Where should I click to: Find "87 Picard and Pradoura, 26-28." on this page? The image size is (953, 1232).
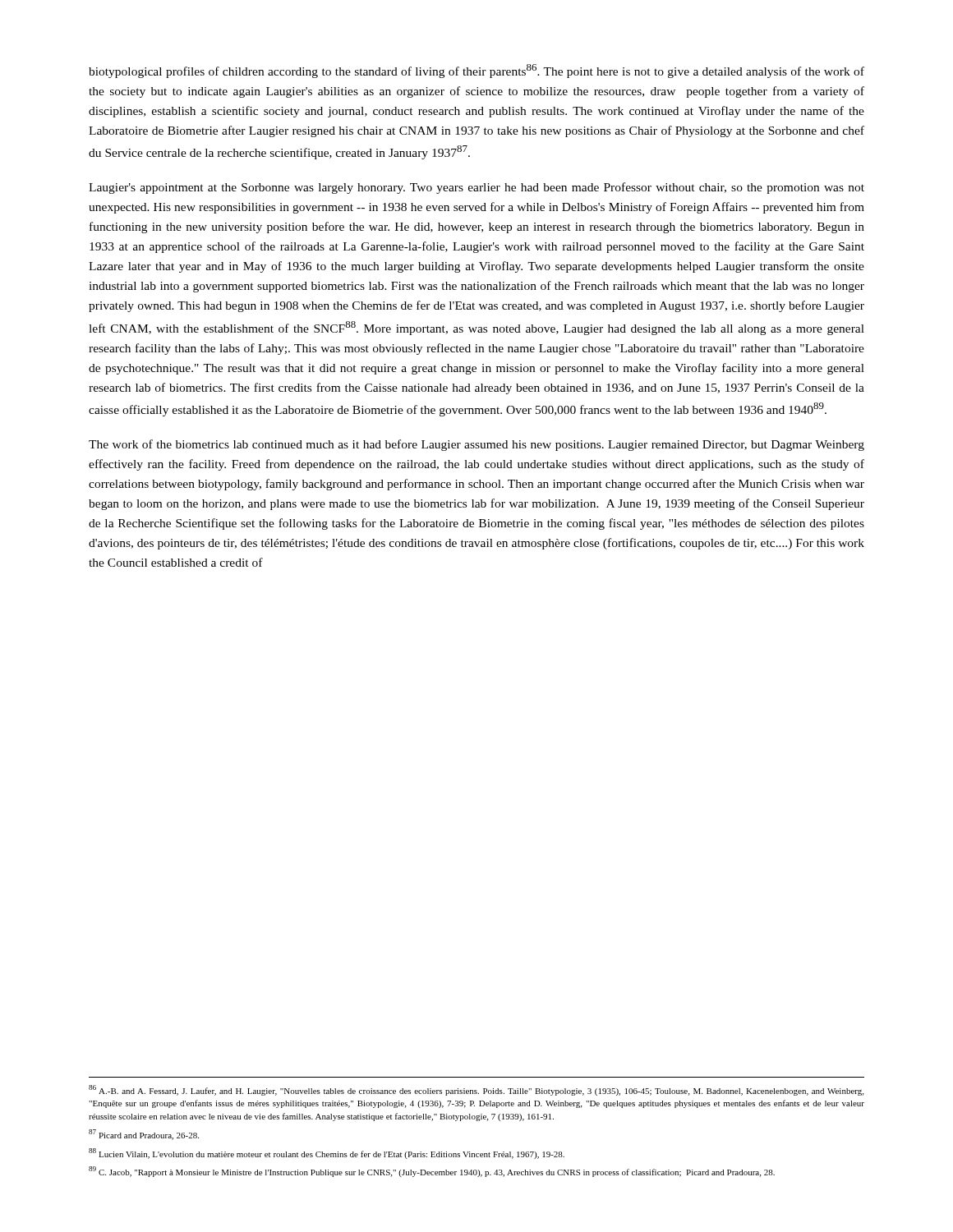pos(144,1134)
